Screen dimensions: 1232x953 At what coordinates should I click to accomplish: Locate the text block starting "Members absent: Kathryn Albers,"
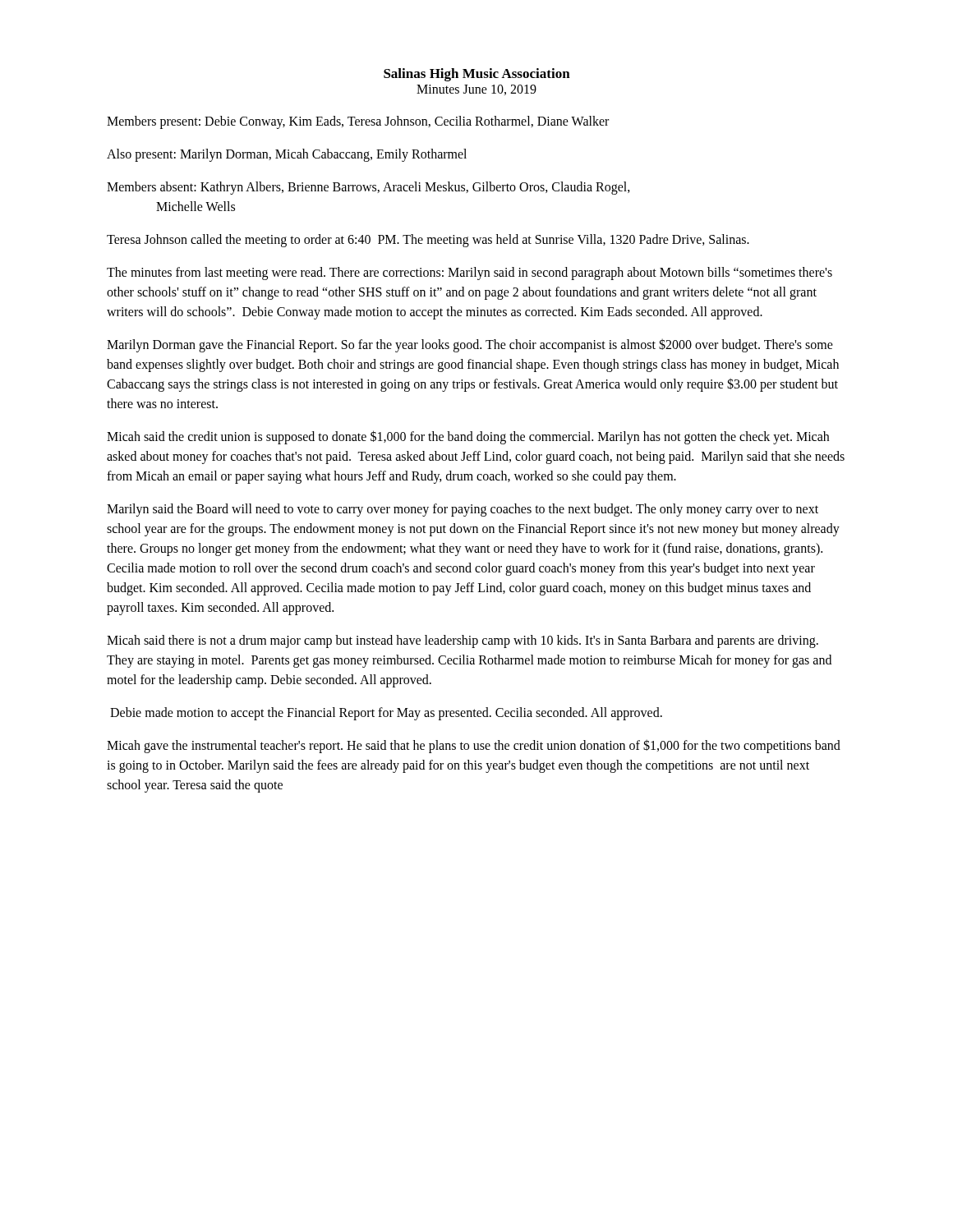coord(369,198)
